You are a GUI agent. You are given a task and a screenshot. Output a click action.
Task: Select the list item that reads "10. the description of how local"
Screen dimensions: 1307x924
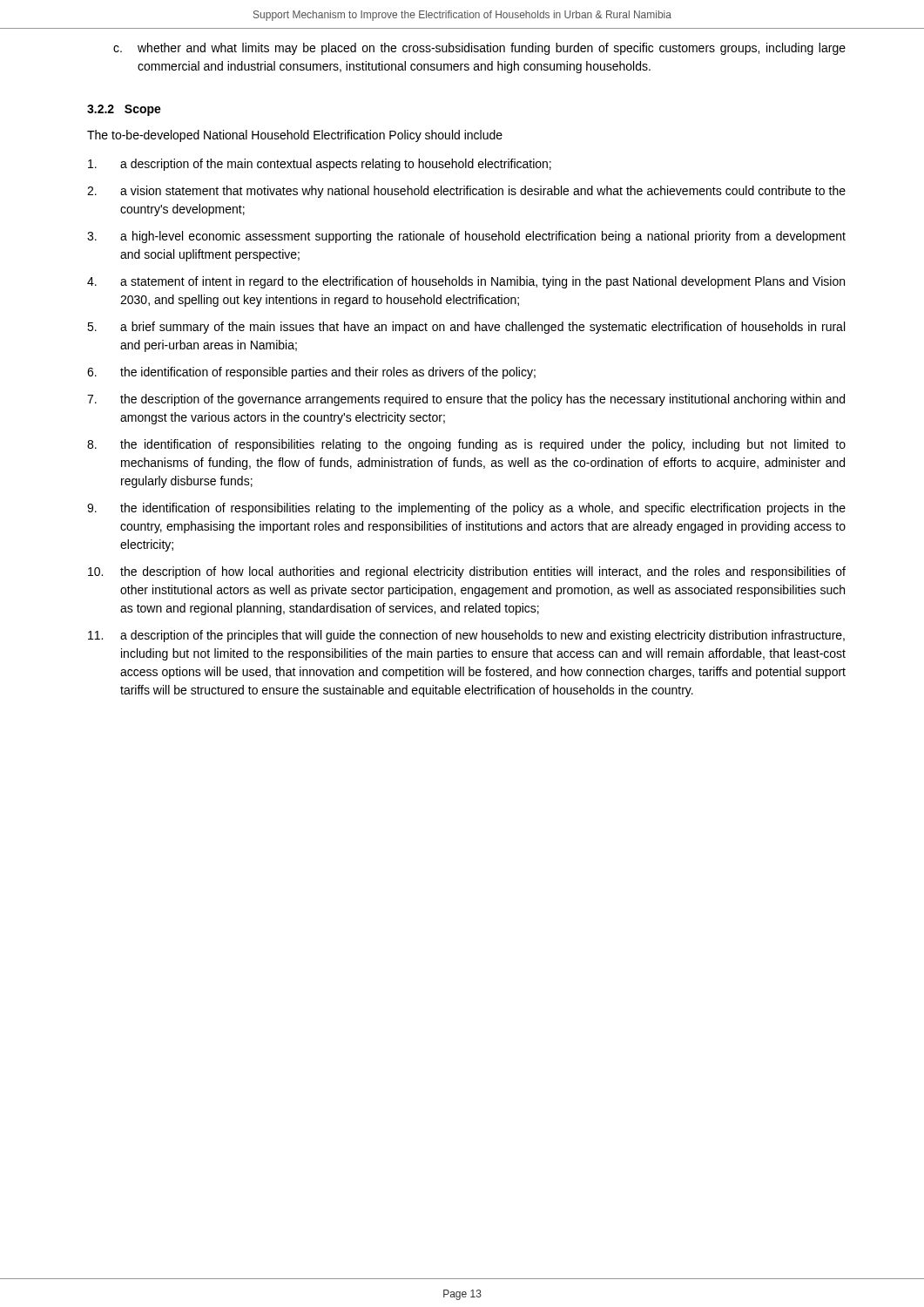coord(466,590)
